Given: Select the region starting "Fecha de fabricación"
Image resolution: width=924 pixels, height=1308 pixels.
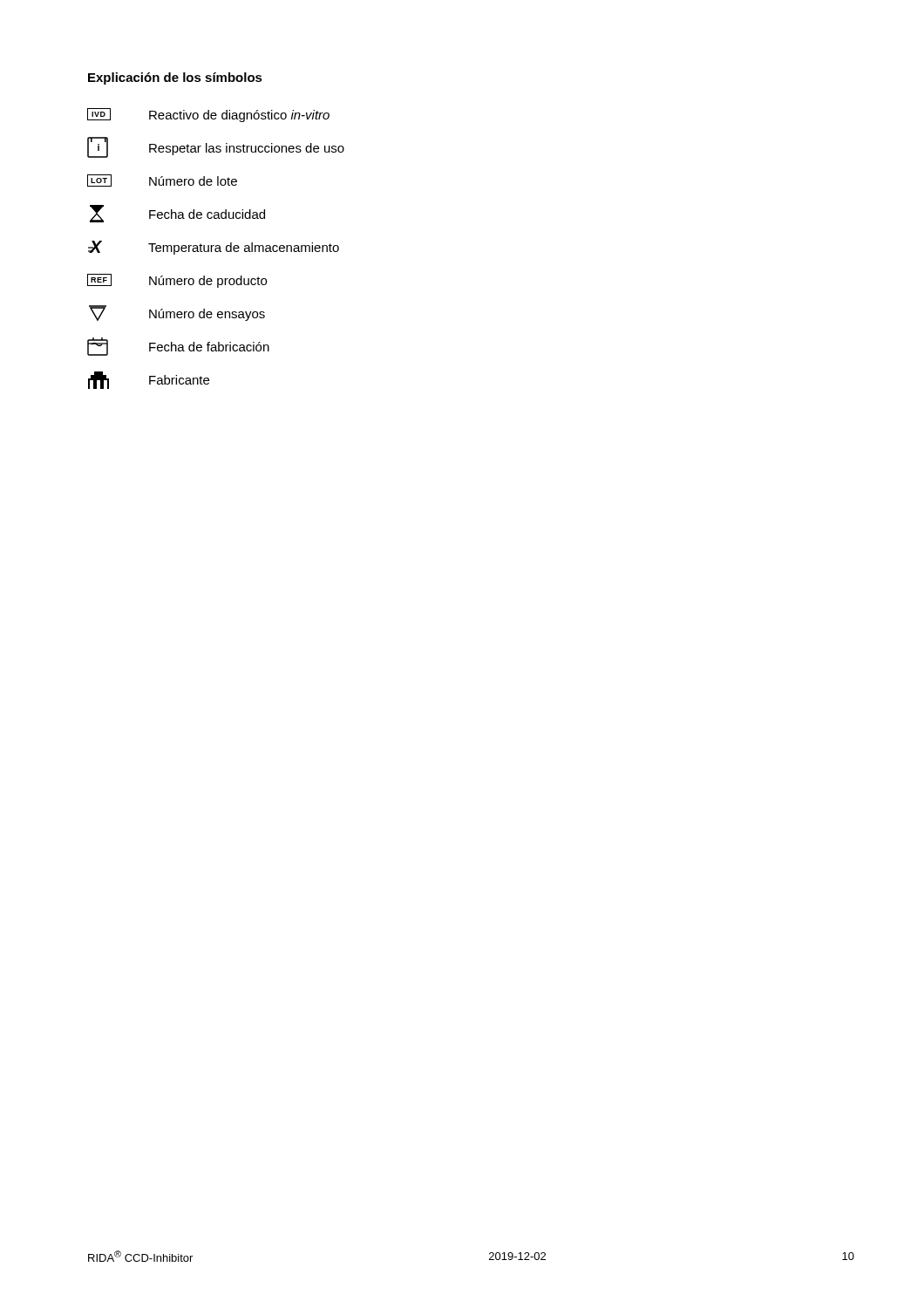Looking at the screenshot, I should pyautogui.click(x=178, y=347).
